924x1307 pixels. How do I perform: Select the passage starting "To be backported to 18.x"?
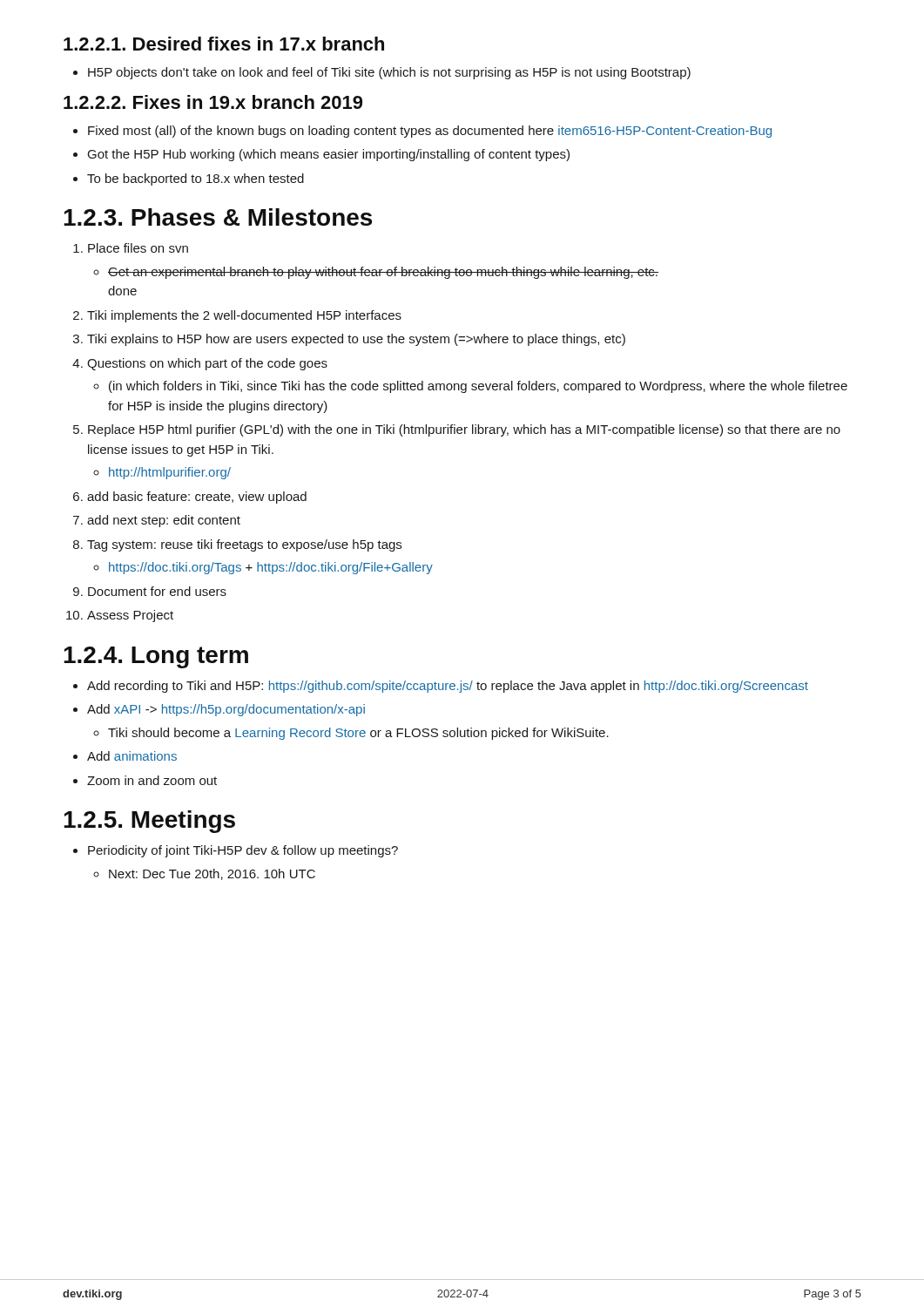(196, 179)
